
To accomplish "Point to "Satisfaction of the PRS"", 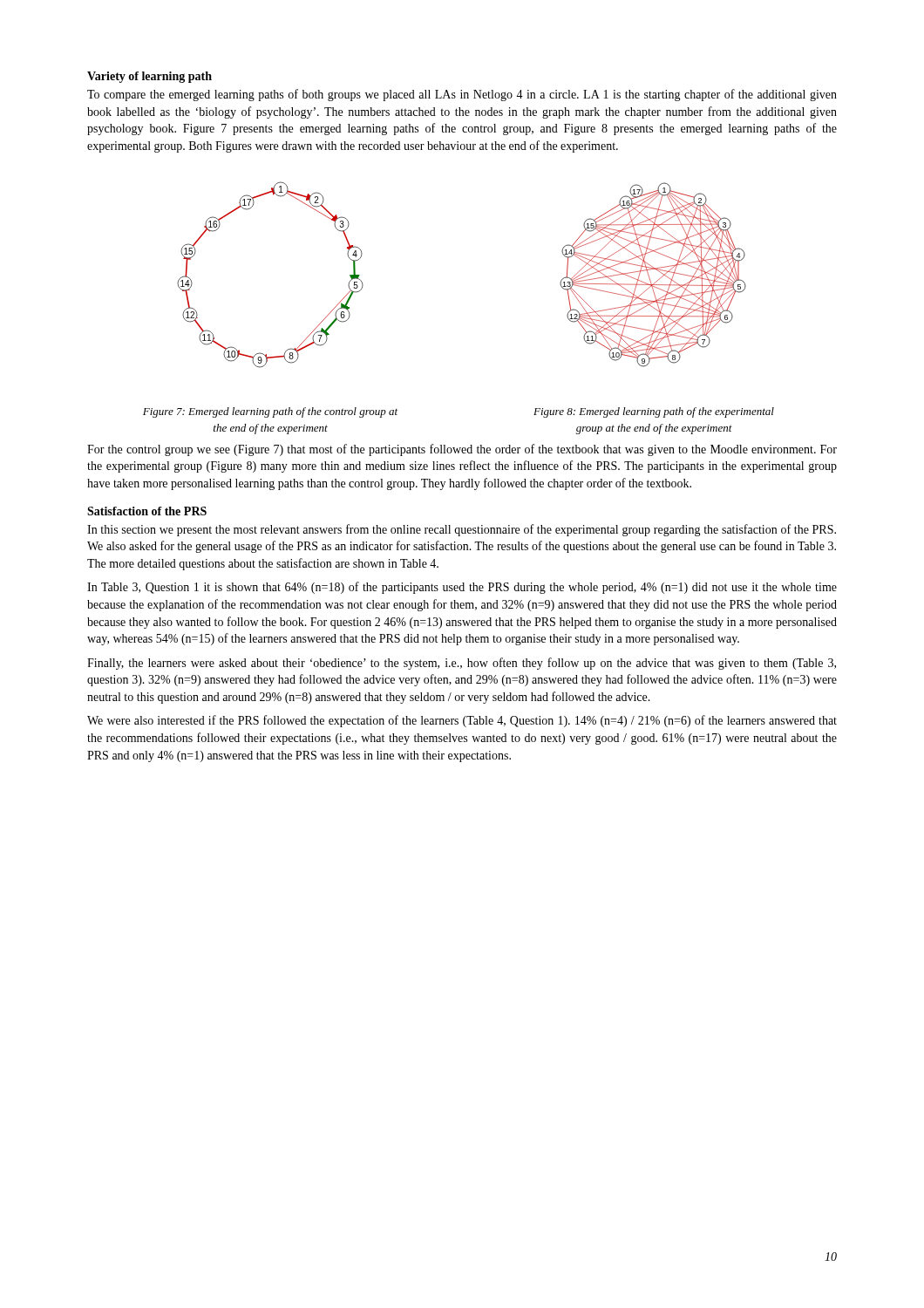I will coord(147,511).
